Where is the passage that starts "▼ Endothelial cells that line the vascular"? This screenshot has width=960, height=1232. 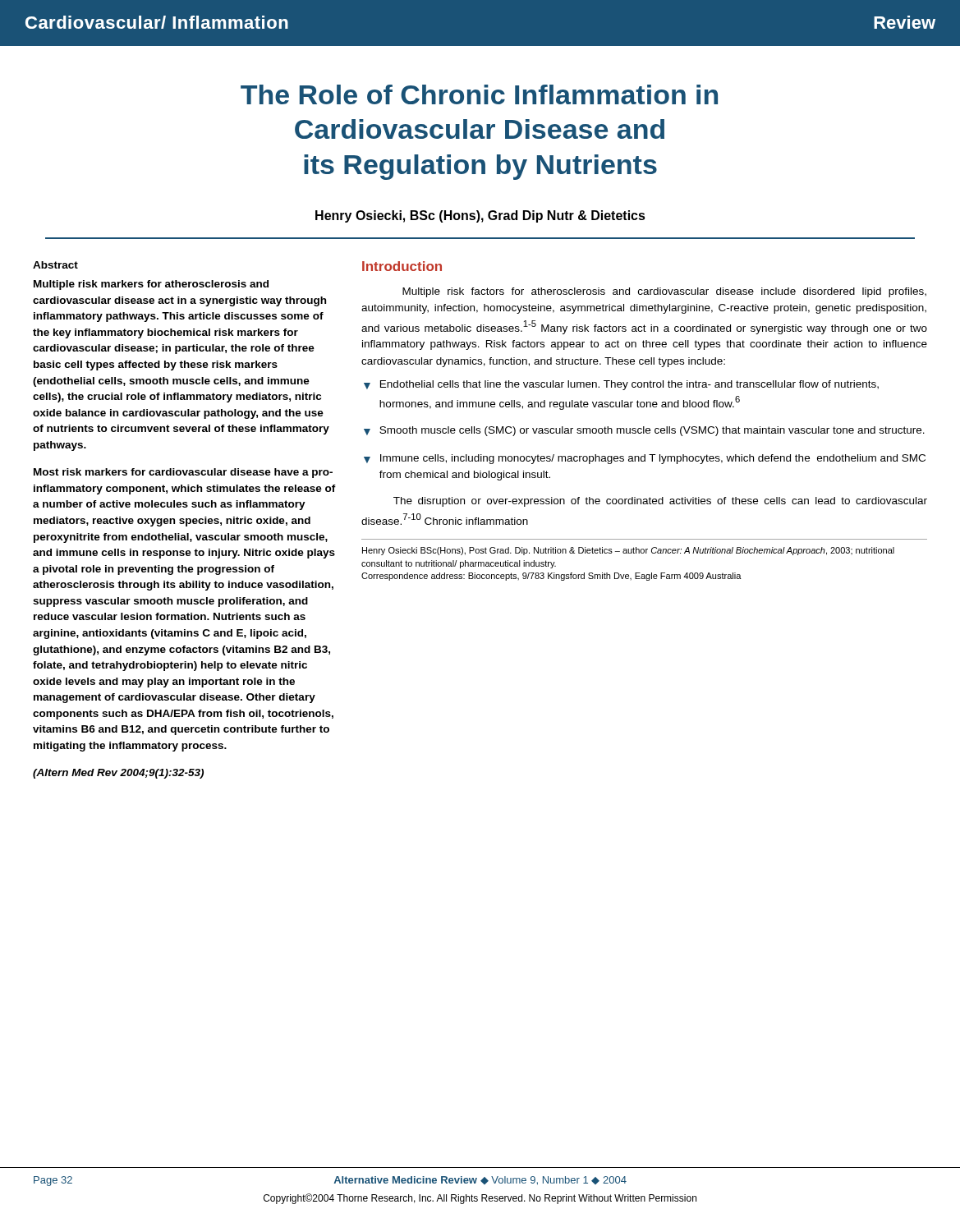(x=644, y=394)
